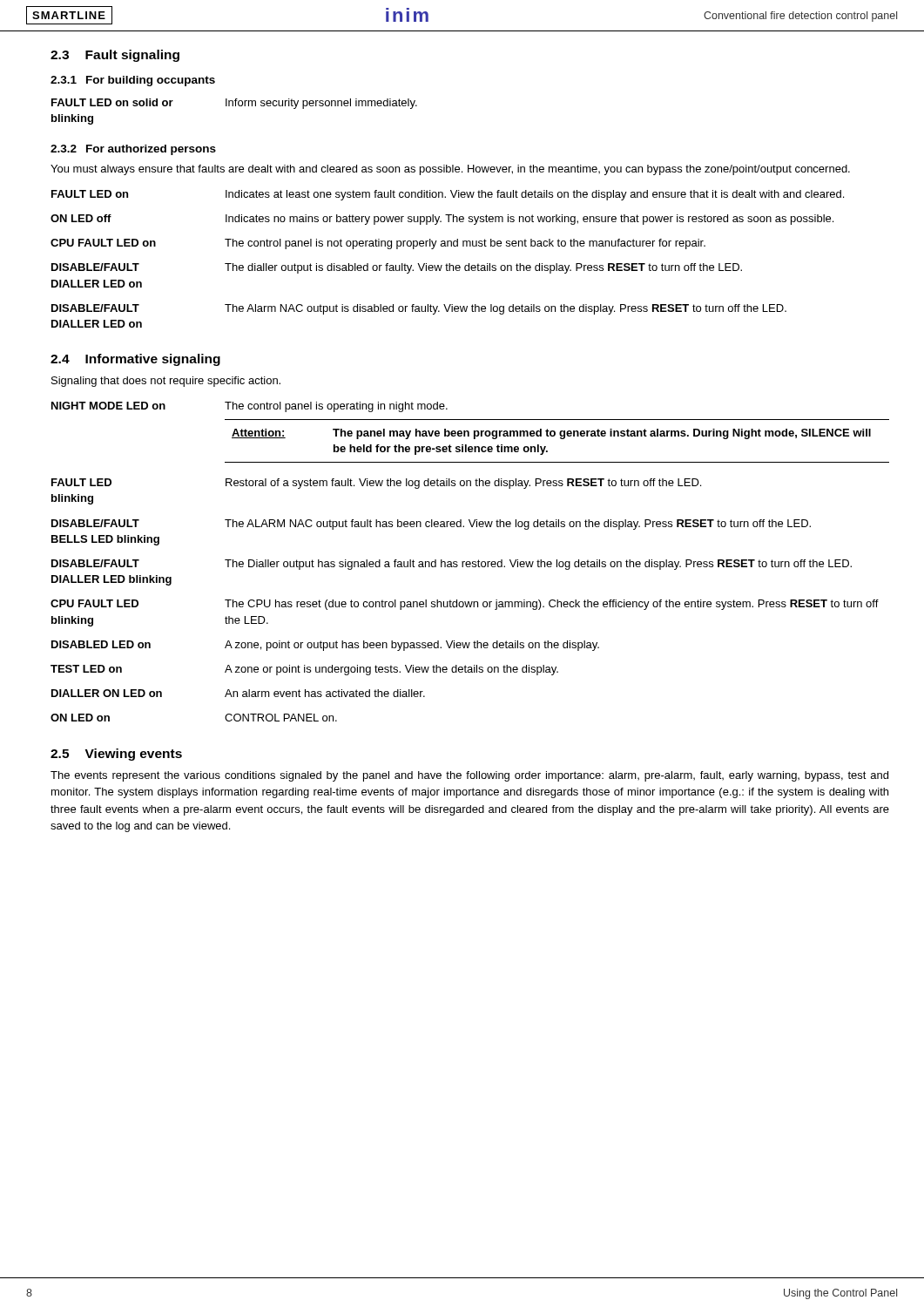Point to the block beginning "DISABLE/FAULTDIALLER LED on The dialler"
Image resolution: width=924 pixels, height=1307 pixels.
tap(470, 276)
